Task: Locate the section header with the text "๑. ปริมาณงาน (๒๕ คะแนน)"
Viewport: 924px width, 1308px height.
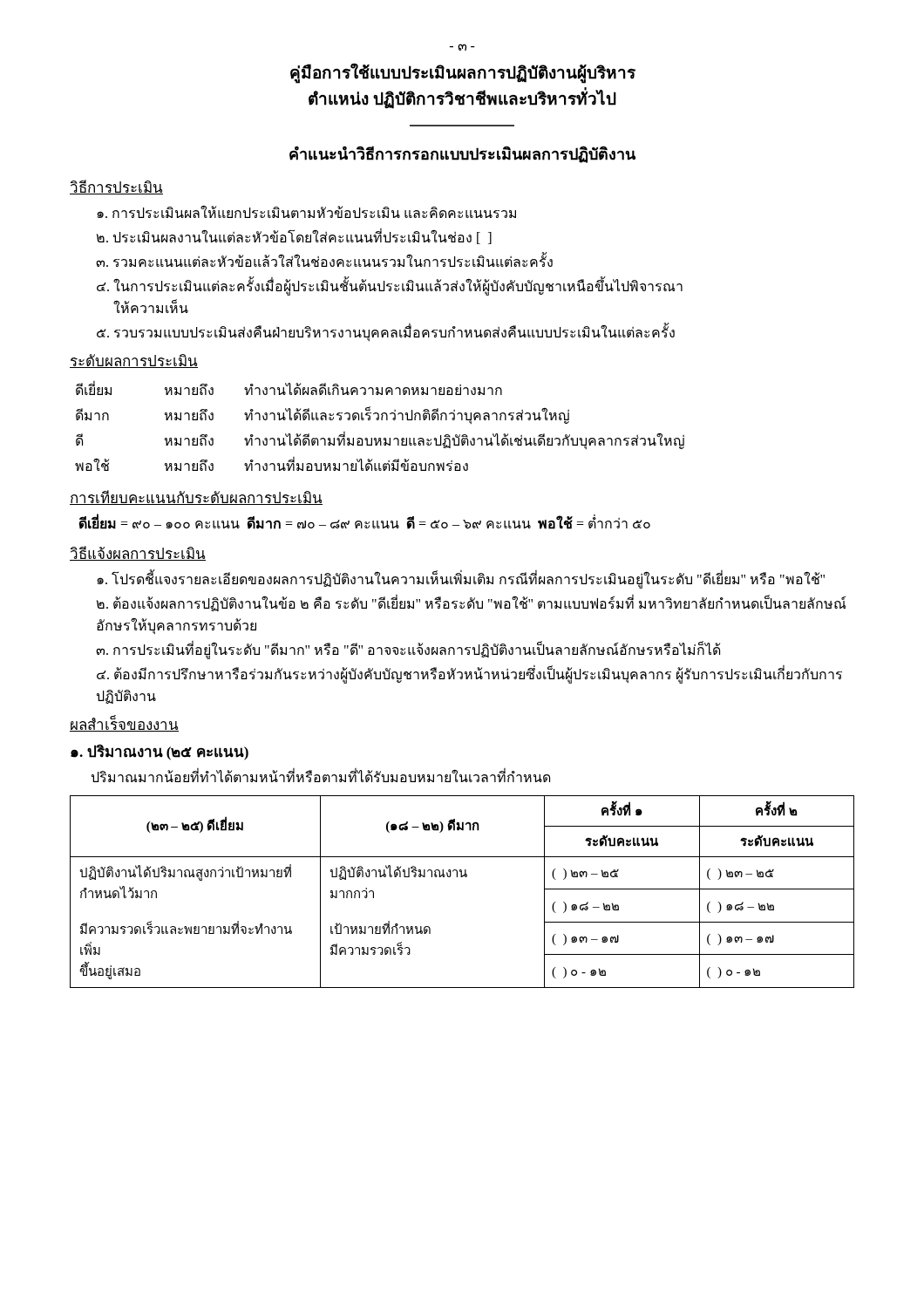Action: click(x=159, y=752)
